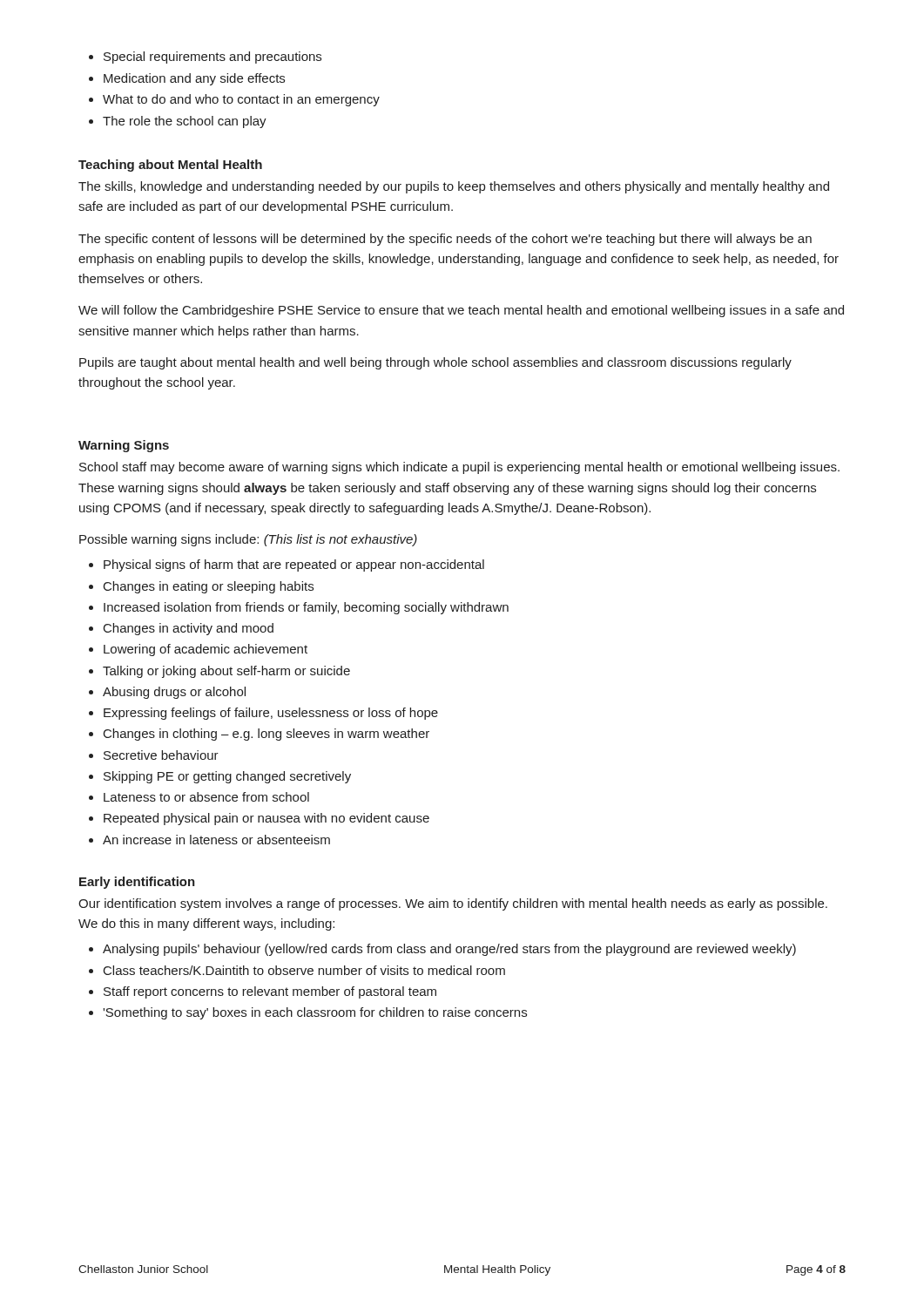Point to the element starting "Early identification"

click(137, 881)
